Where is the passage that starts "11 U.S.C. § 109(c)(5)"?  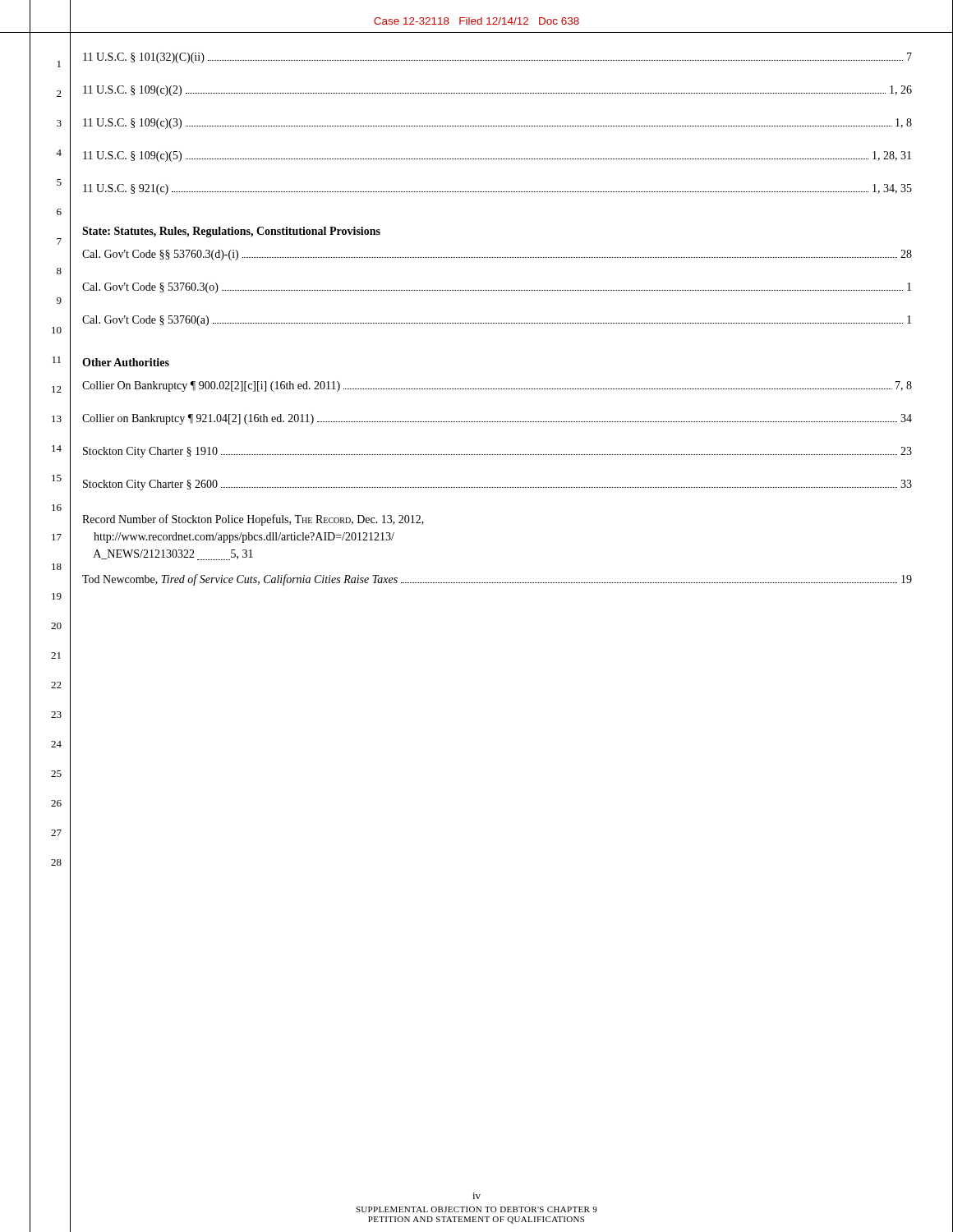click(497, 156)
